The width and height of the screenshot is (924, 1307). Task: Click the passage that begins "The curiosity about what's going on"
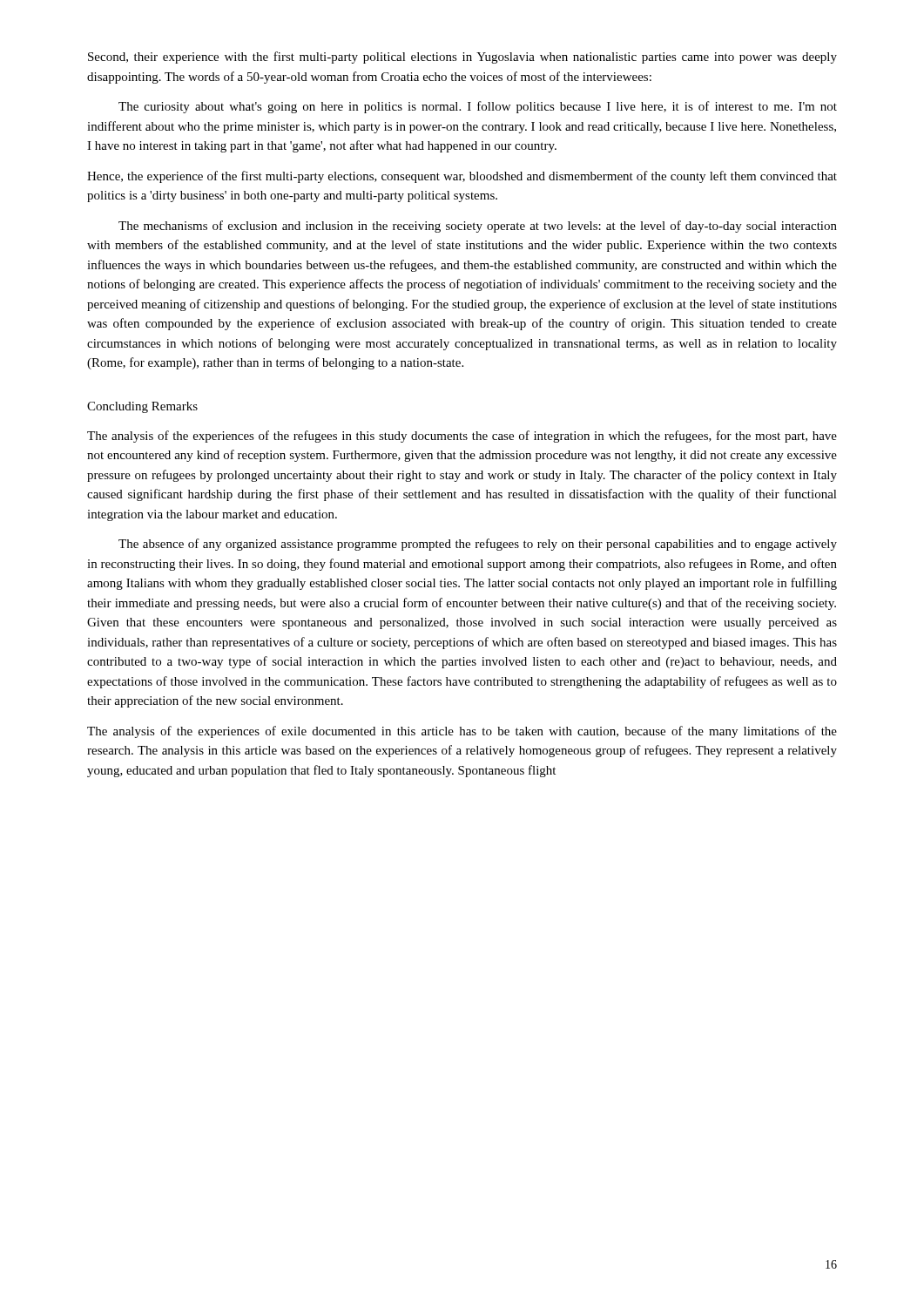click(462, 126)
